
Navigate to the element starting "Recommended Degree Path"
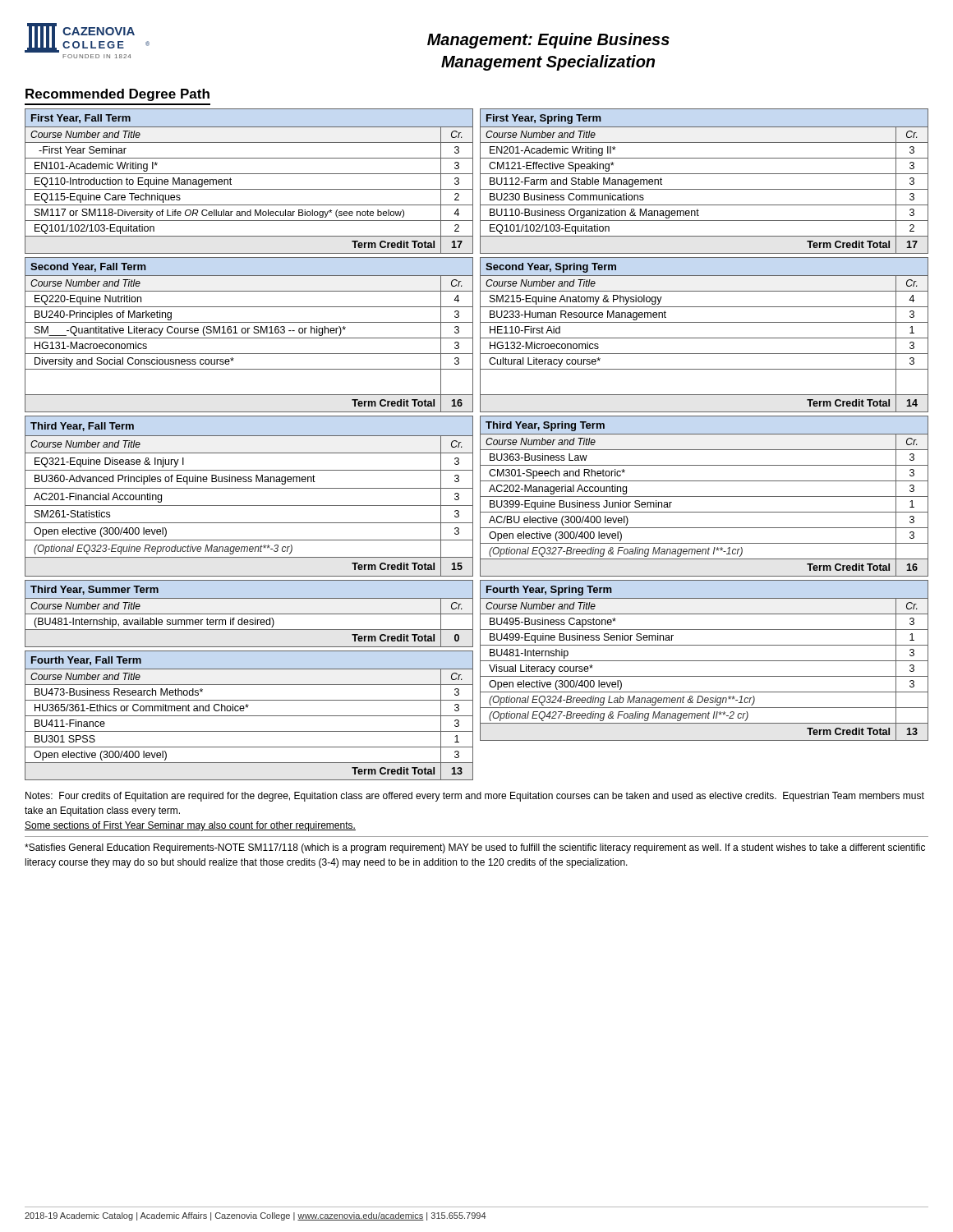click(x=117, y=96)
